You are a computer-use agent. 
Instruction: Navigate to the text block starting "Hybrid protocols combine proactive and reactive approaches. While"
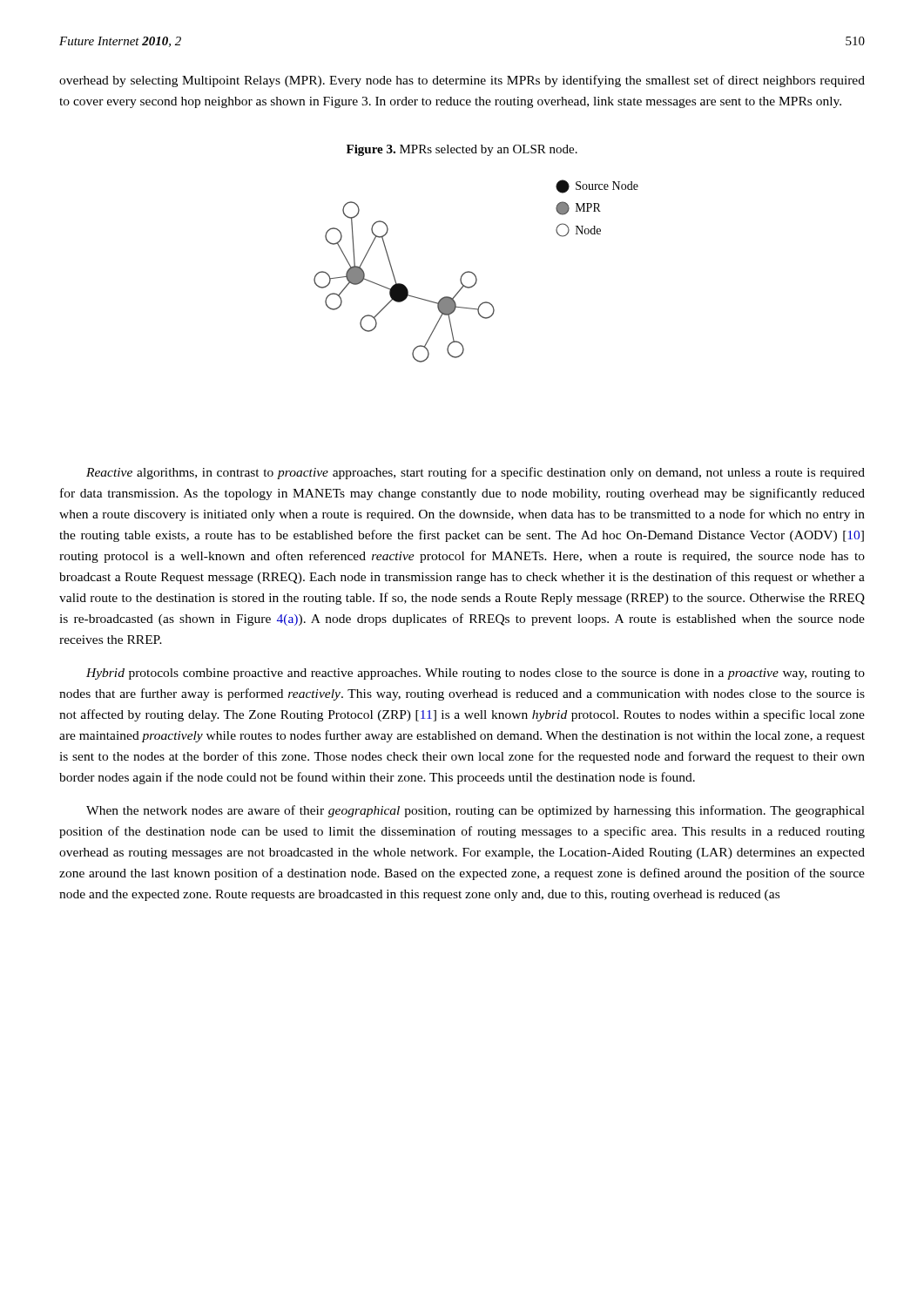(462, 725)
